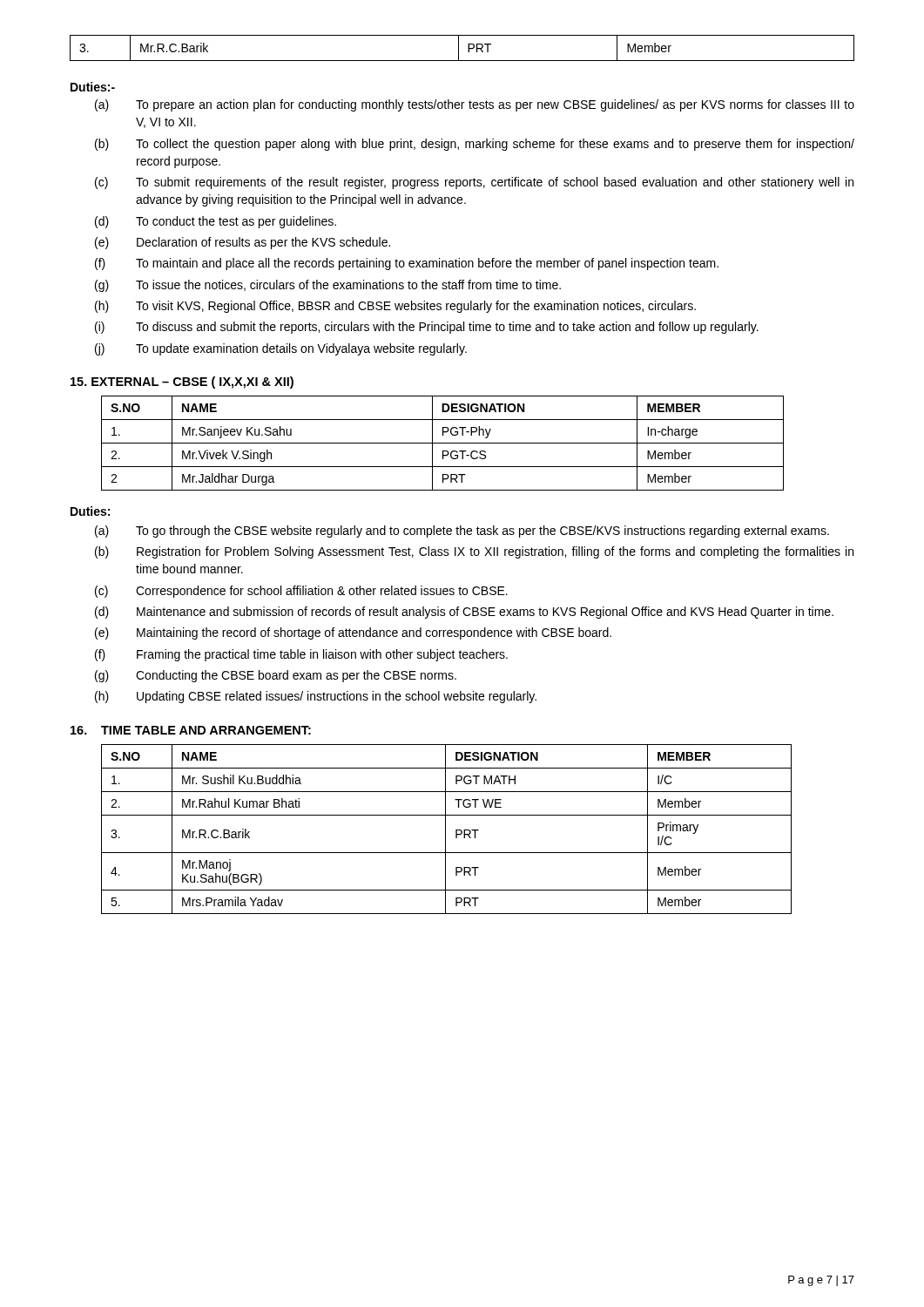Select the passage starting "(e) Maintaining the"
Screen dimensions: 1307x924
tap(462, 633)
